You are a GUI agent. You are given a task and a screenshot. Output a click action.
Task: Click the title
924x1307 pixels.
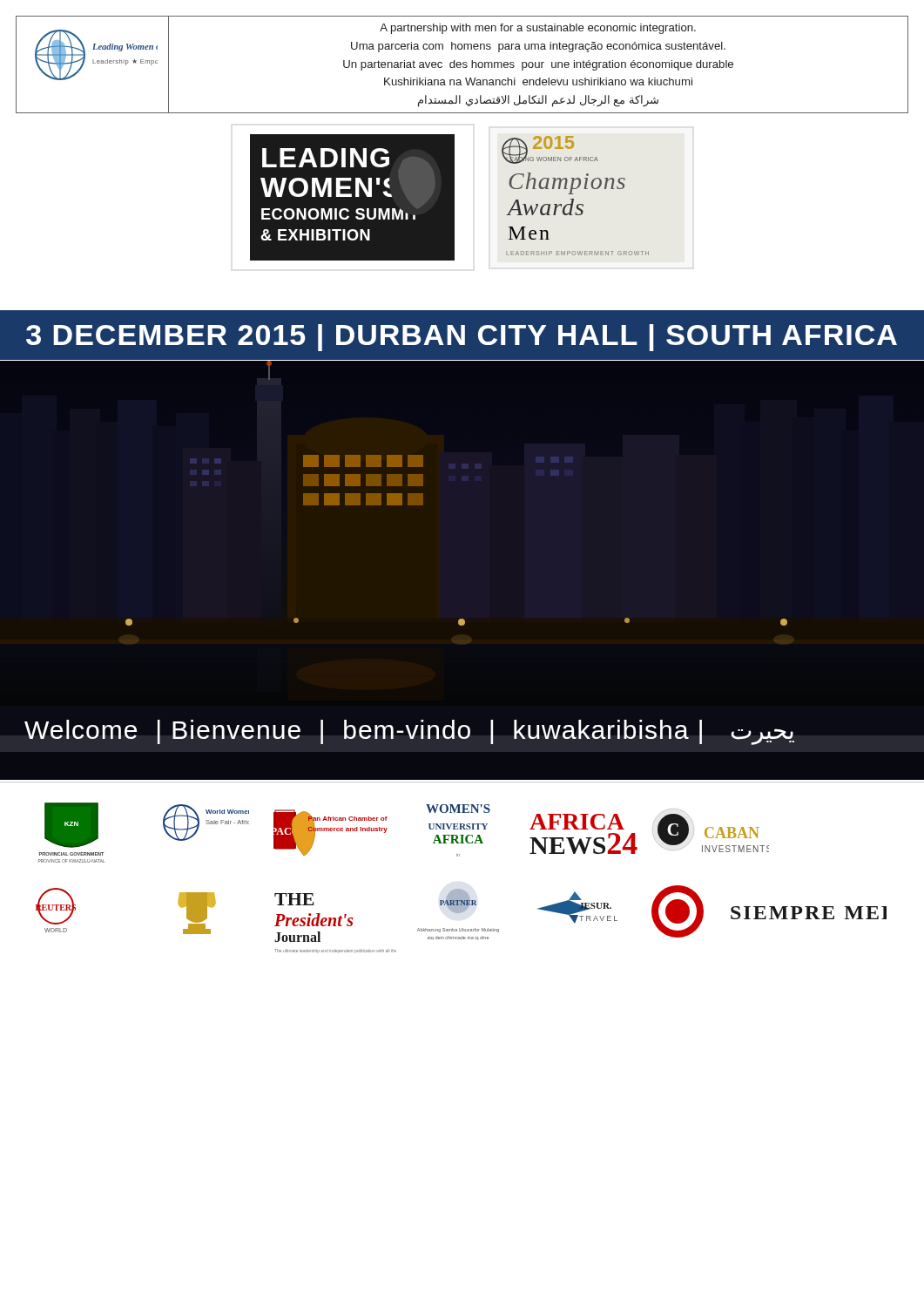pyautogui.click(x=462, y=335)
